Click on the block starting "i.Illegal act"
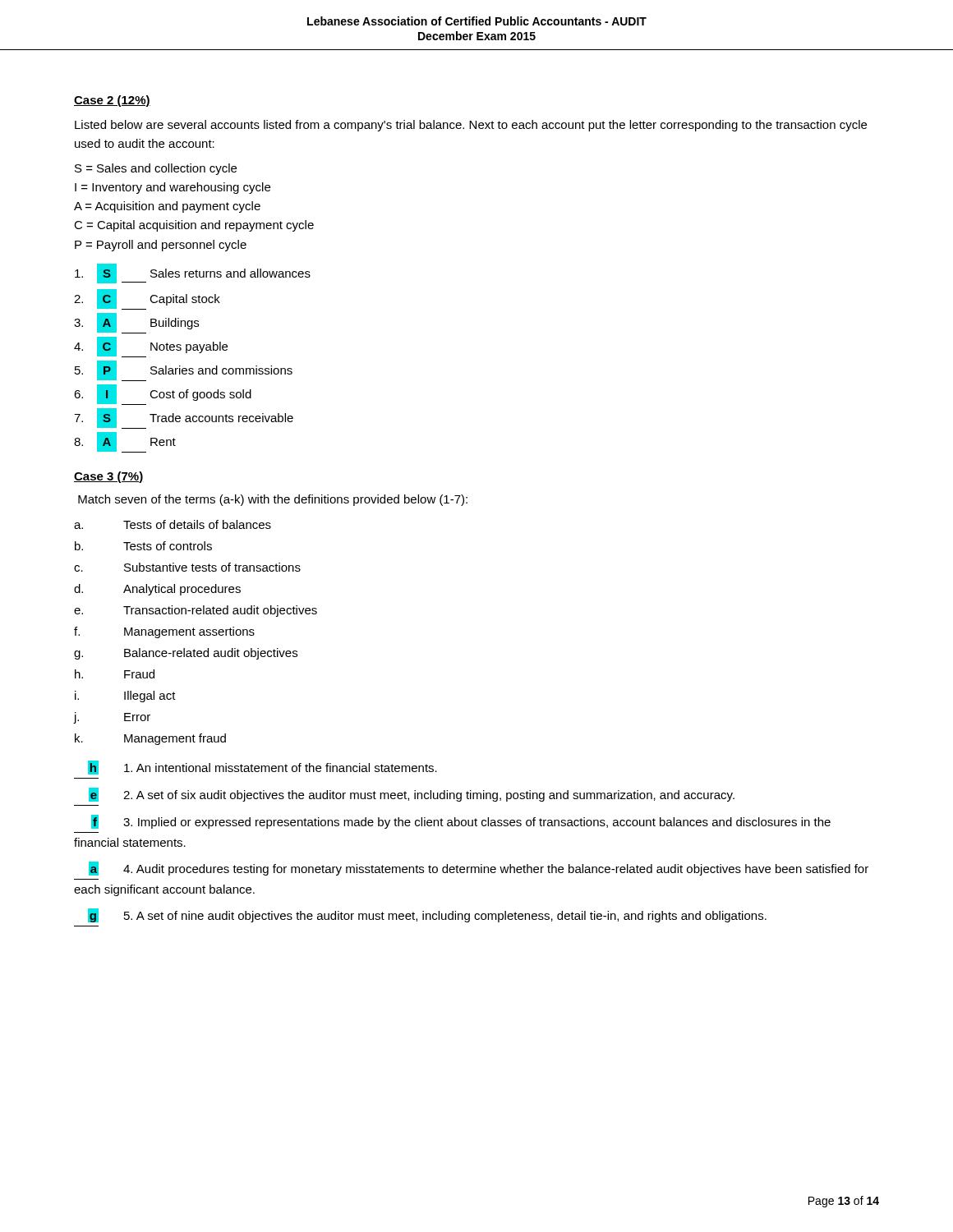953x1232 pixels. pyautogui.click(x=125, y=696)
